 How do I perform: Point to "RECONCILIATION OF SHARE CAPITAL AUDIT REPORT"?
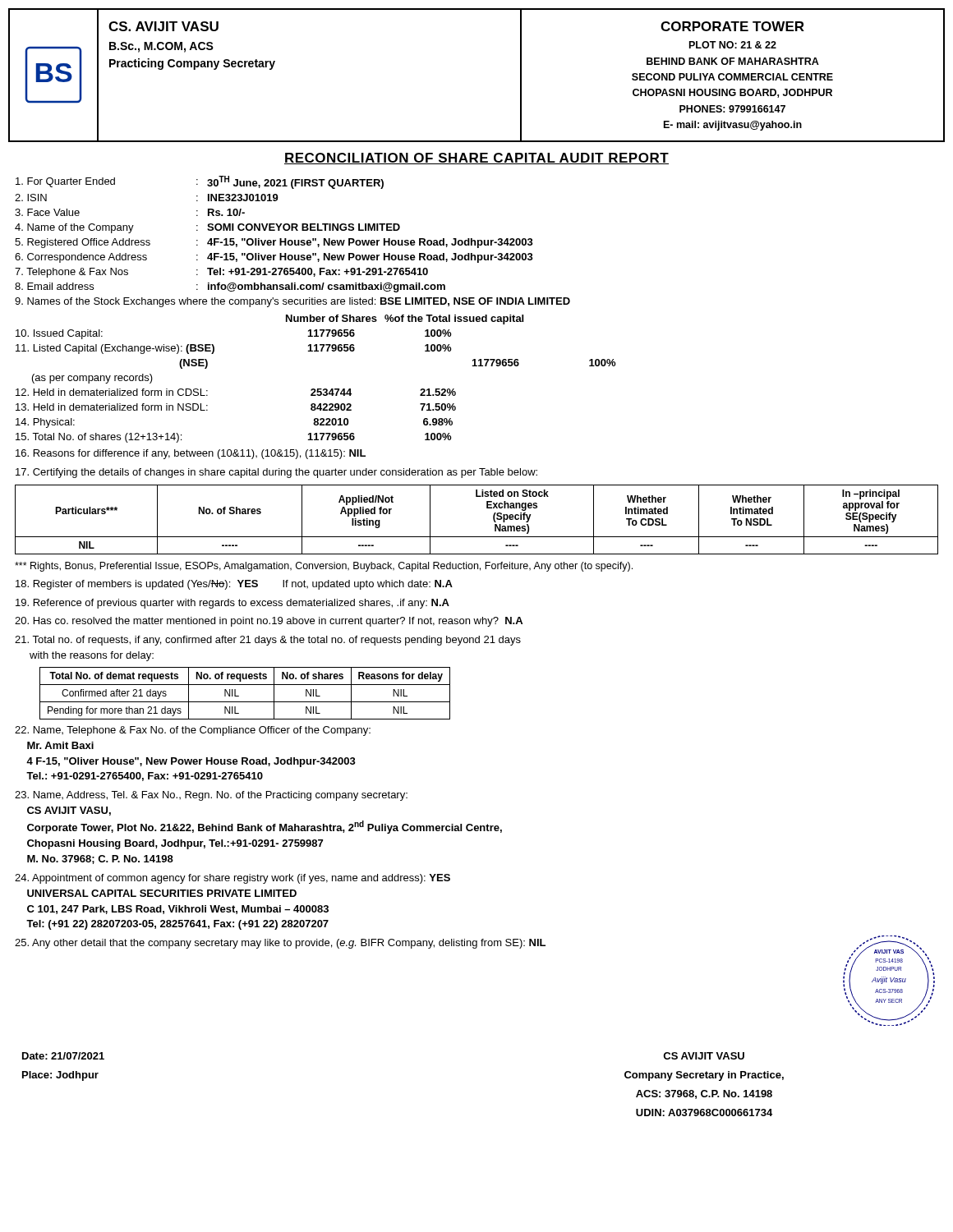pyautogui.click(x=476, y=158)
